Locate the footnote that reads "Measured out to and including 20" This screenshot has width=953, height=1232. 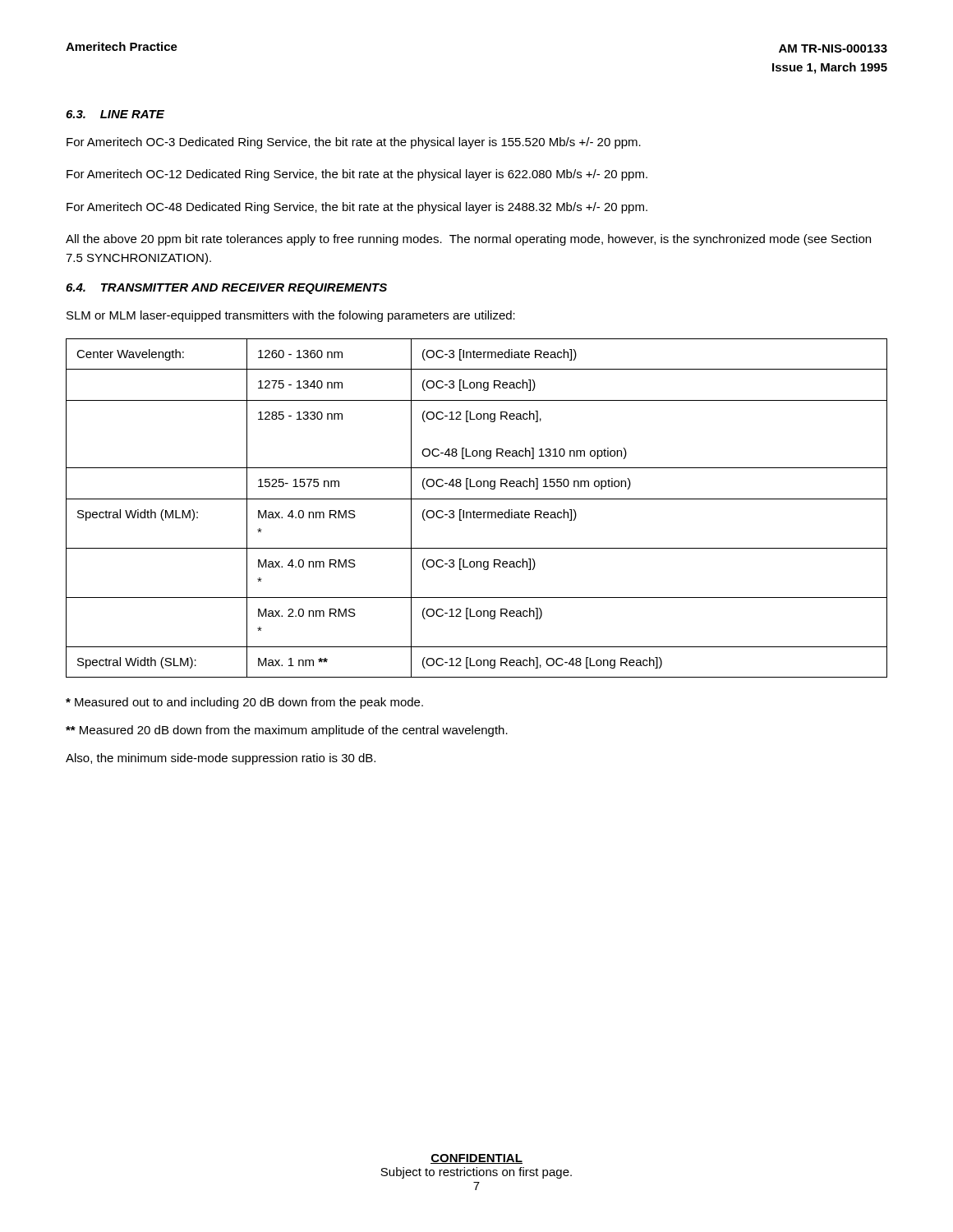pyautogui.click(x=245, y=702)
